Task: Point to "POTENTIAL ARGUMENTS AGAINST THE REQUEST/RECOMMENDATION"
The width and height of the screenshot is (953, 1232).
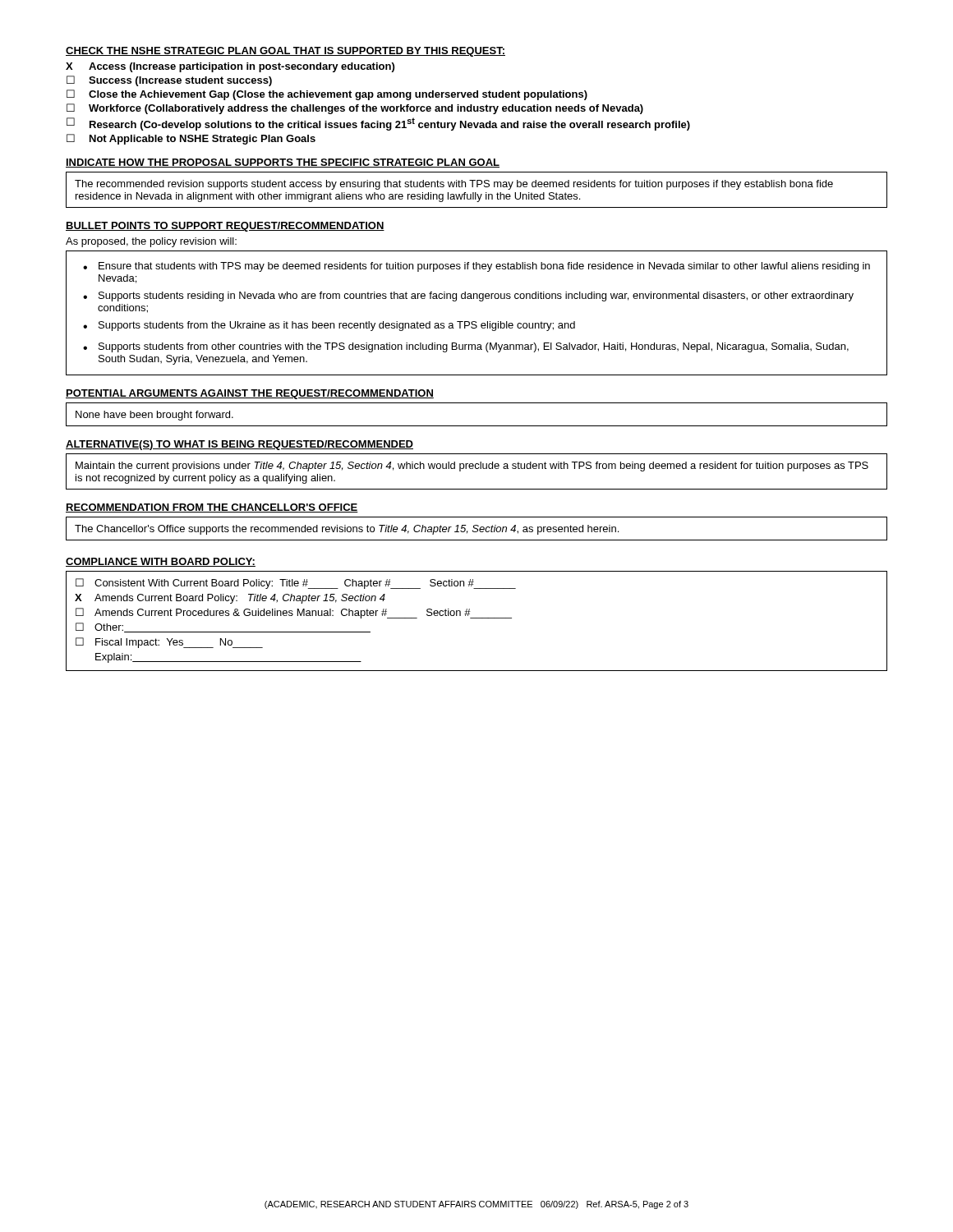Action: [250, 393]
